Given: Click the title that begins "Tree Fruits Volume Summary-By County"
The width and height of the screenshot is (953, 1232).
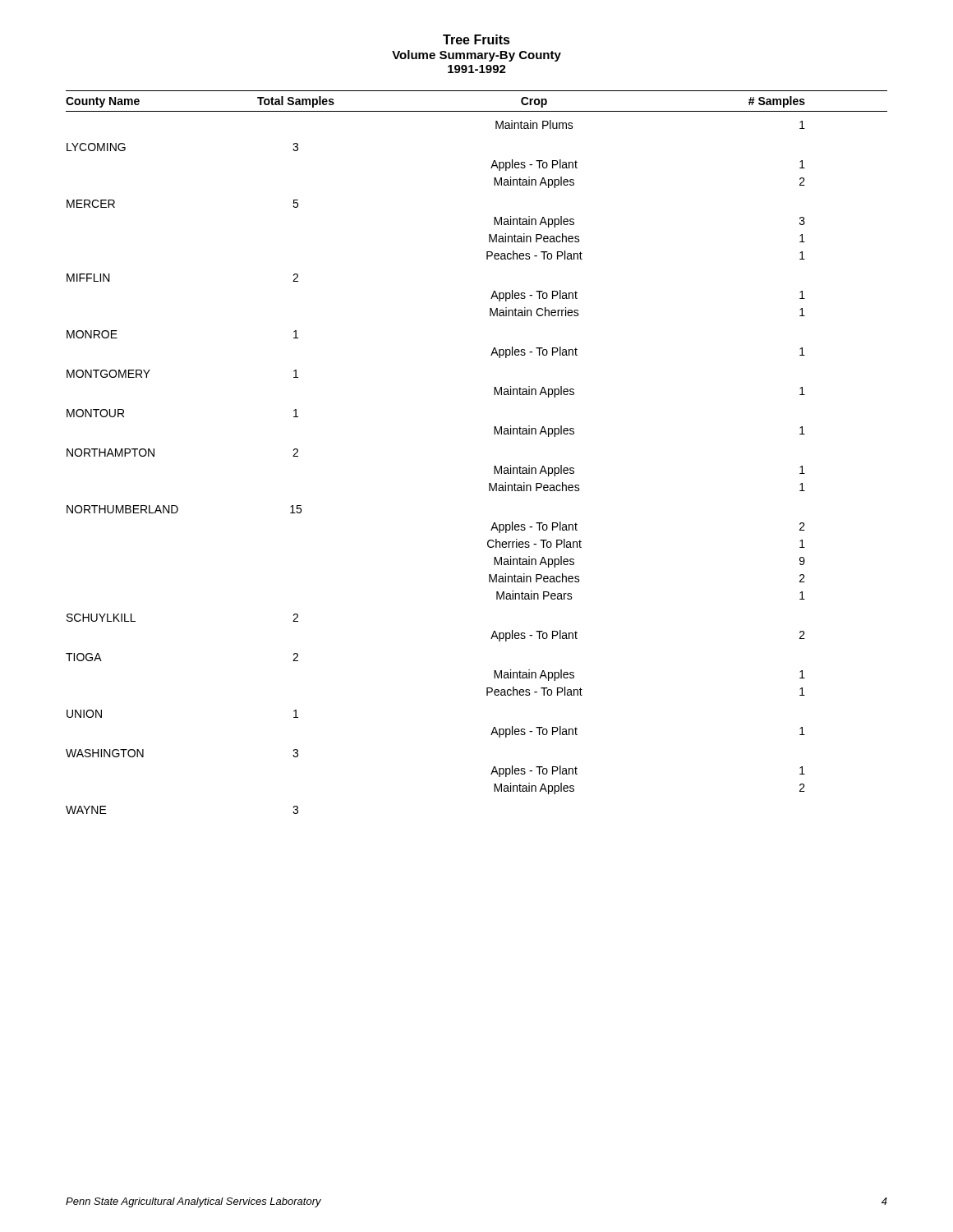Looking at the screenshot, I should point(476,54).
